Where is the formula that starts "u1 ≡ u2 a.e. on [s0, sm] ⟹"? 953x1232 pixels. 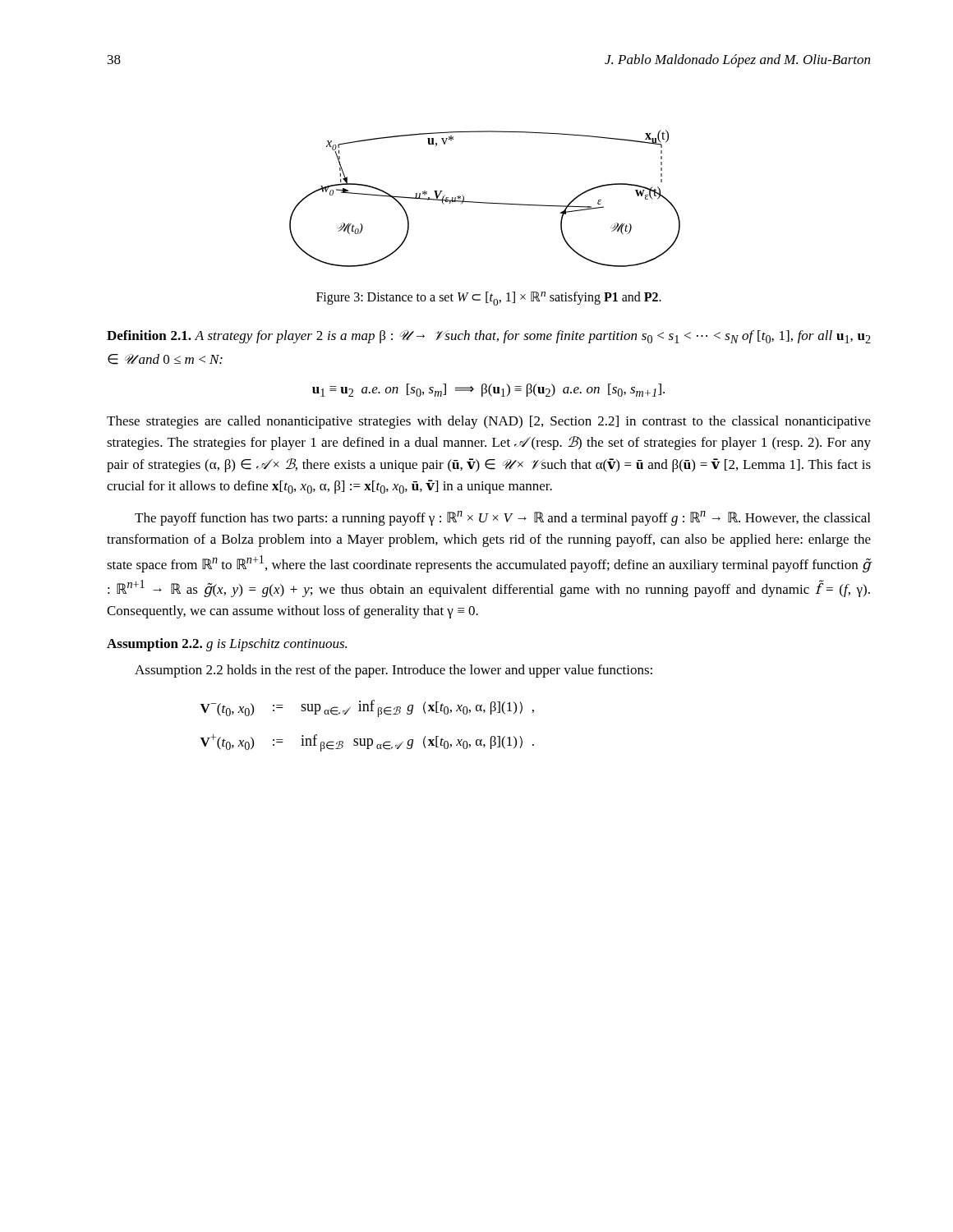click(489, 390)
